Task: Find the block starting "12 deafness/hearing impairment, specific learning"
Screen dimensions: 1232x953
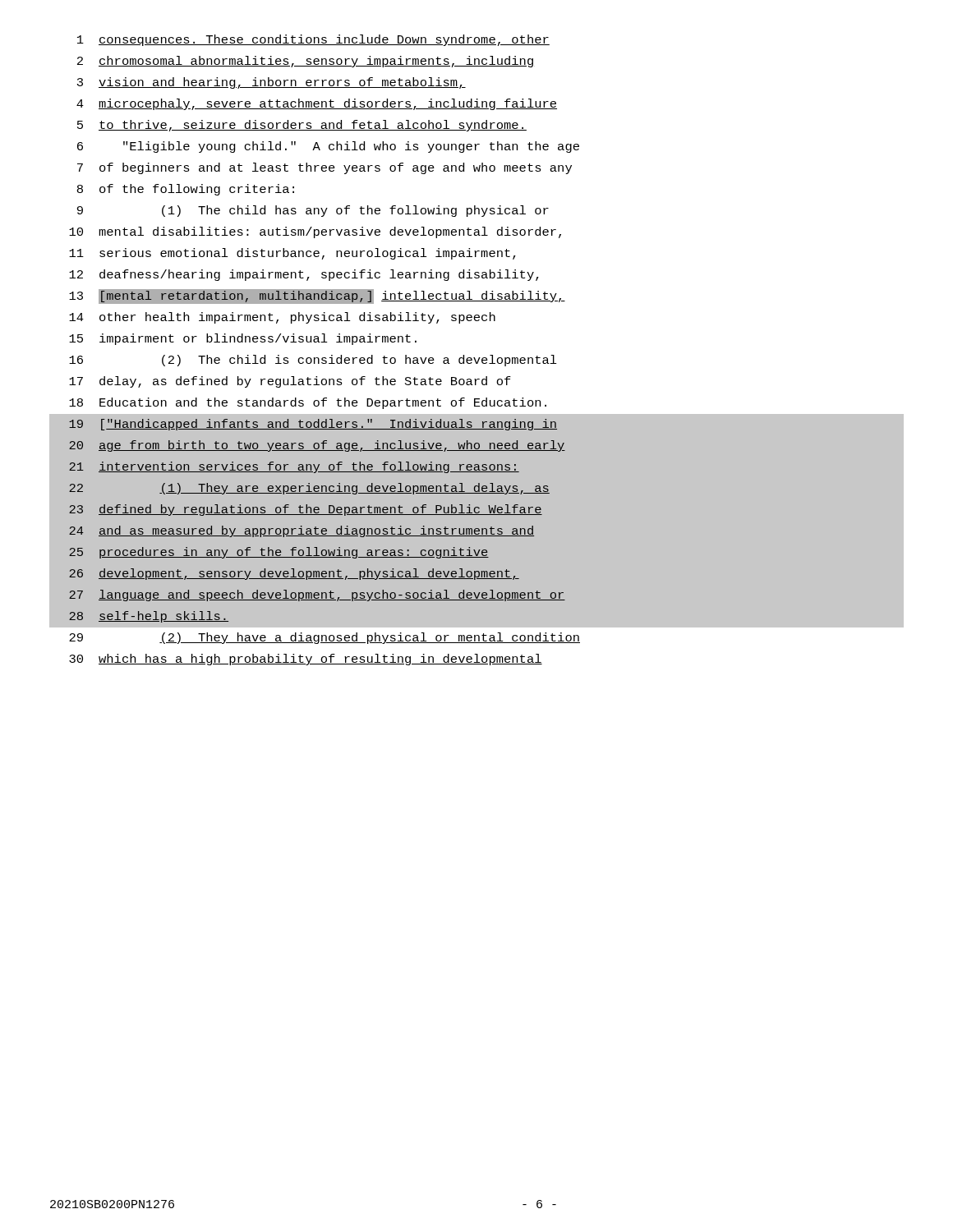Action: point(296,275)
